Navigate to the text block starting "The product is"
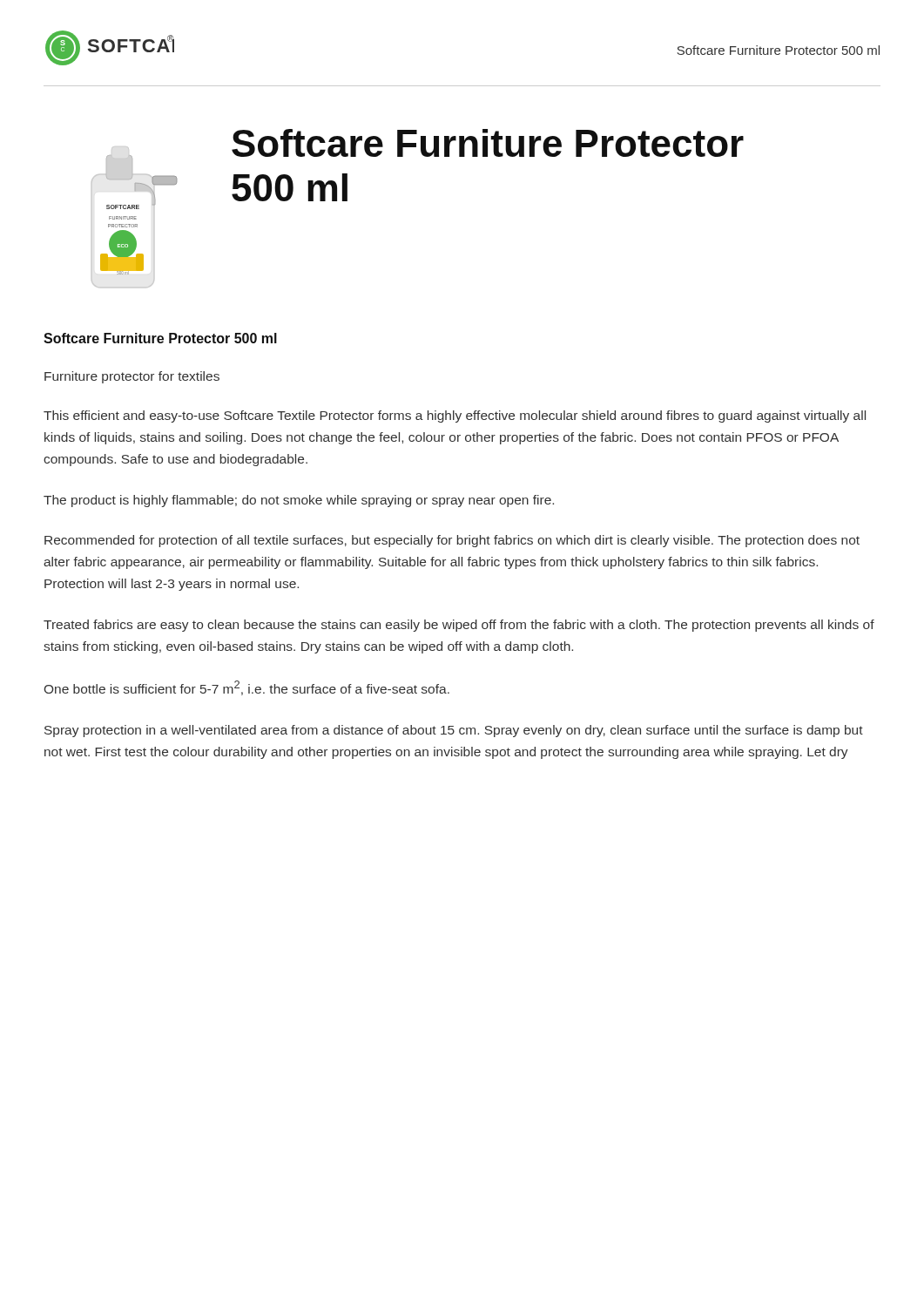 (x=299, y=499)
